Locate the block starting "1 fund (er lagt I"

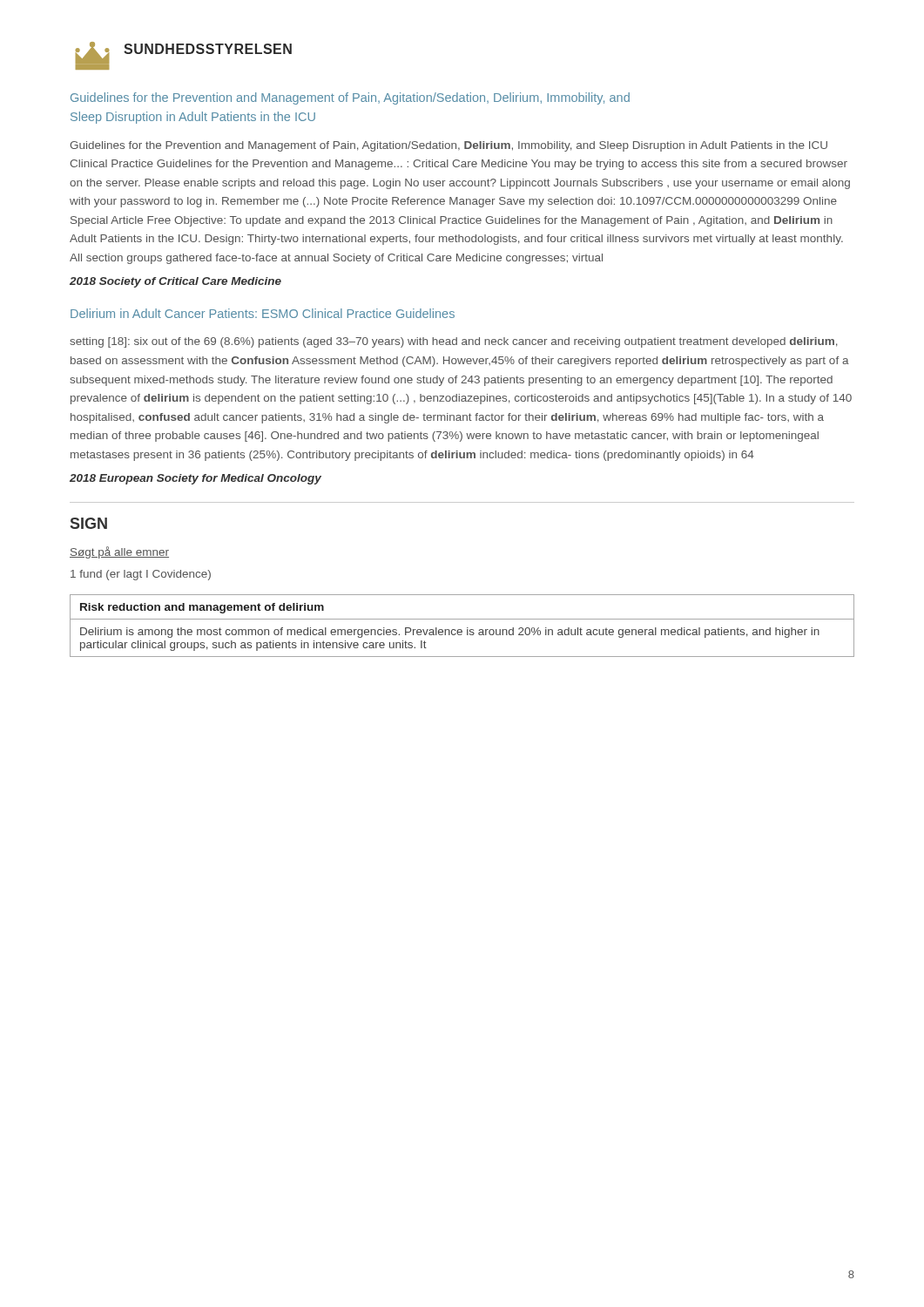(x=141, y=573)
